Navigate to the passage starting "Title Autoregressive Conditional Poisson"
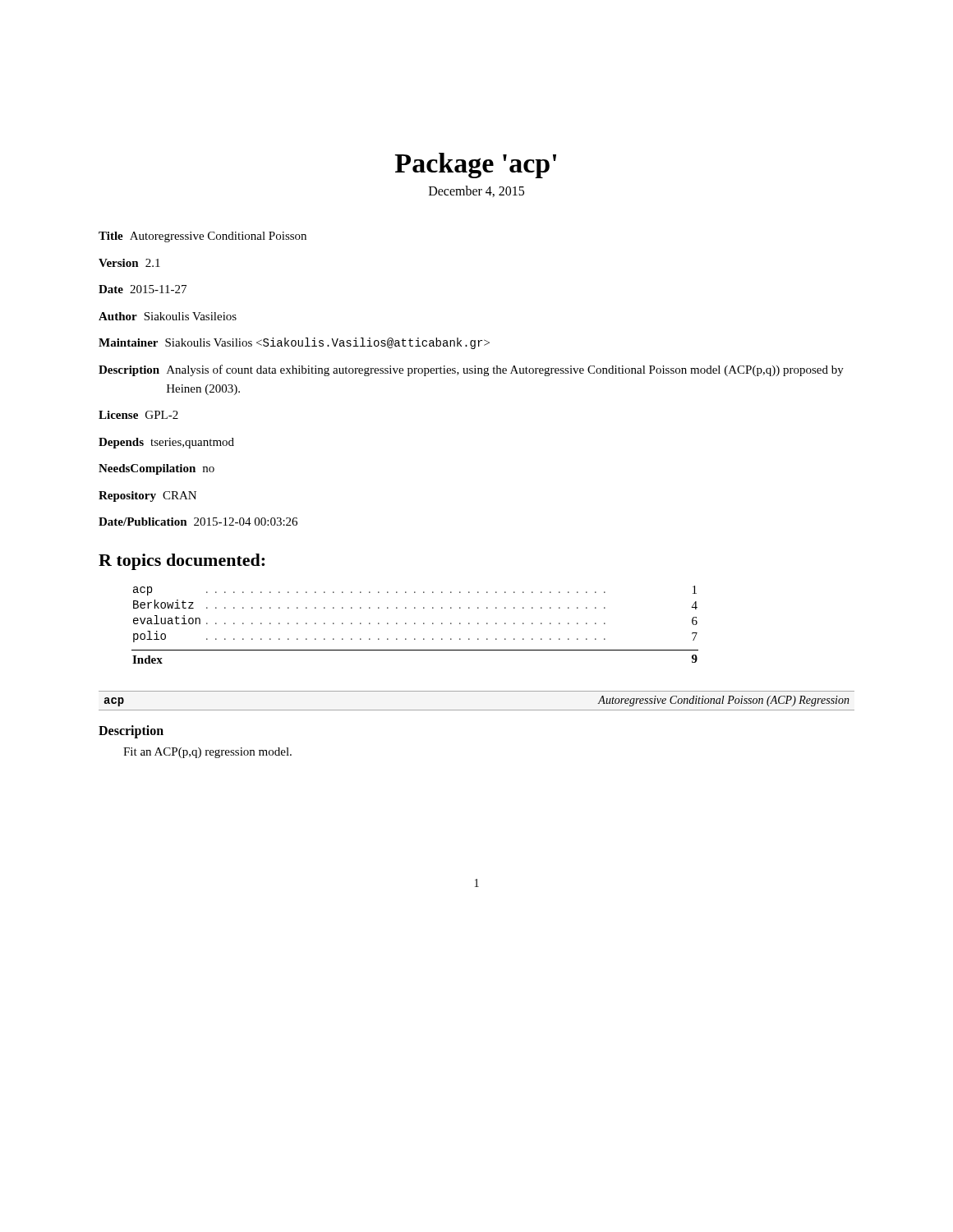 click(203, 237)
